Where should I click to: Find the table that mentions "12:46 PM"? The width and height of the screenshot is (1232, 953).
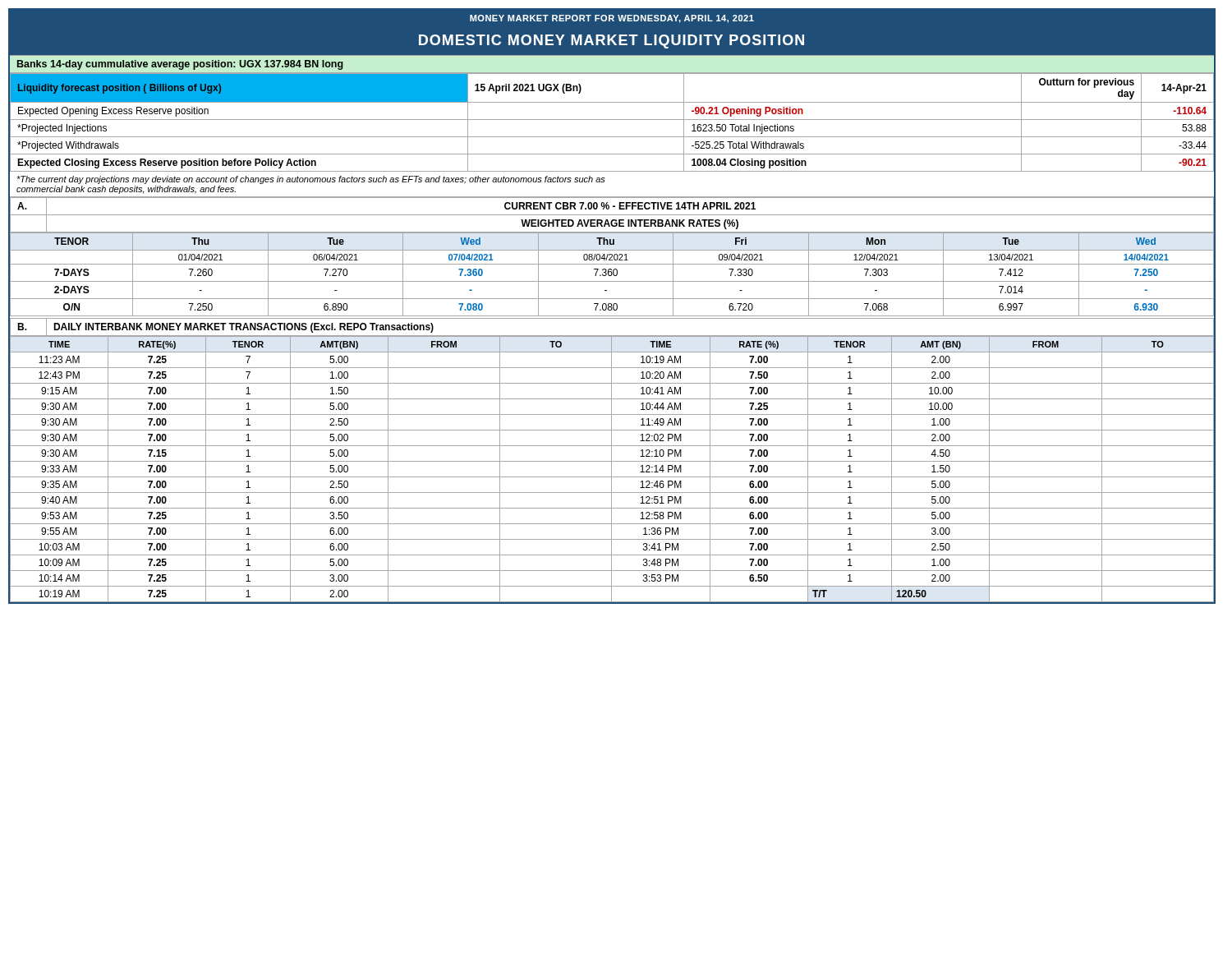[x=612, y=469]
